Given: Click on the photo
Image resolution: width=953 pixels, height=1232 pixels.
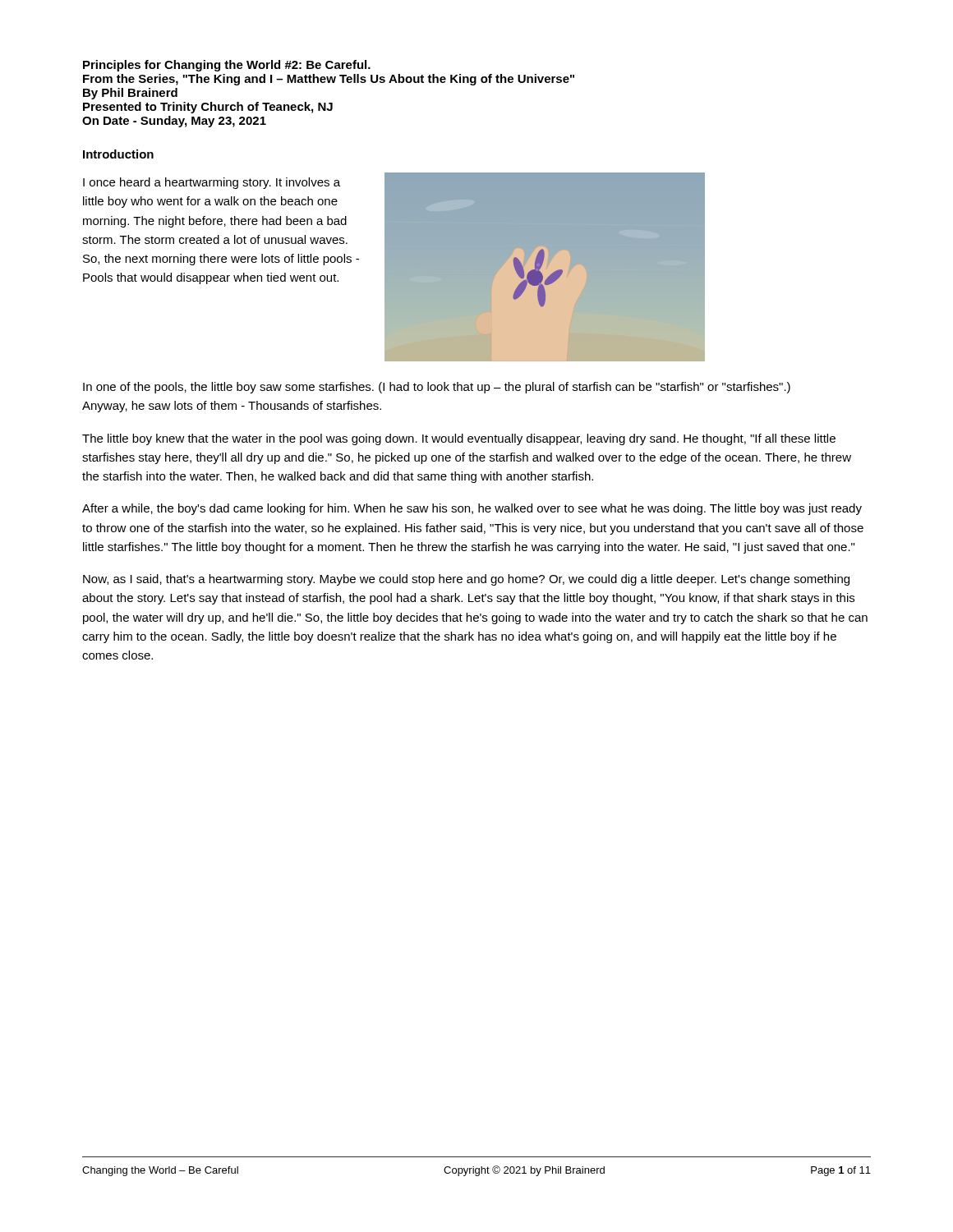Looking at the screenshot, I should [x=628, y=268].
